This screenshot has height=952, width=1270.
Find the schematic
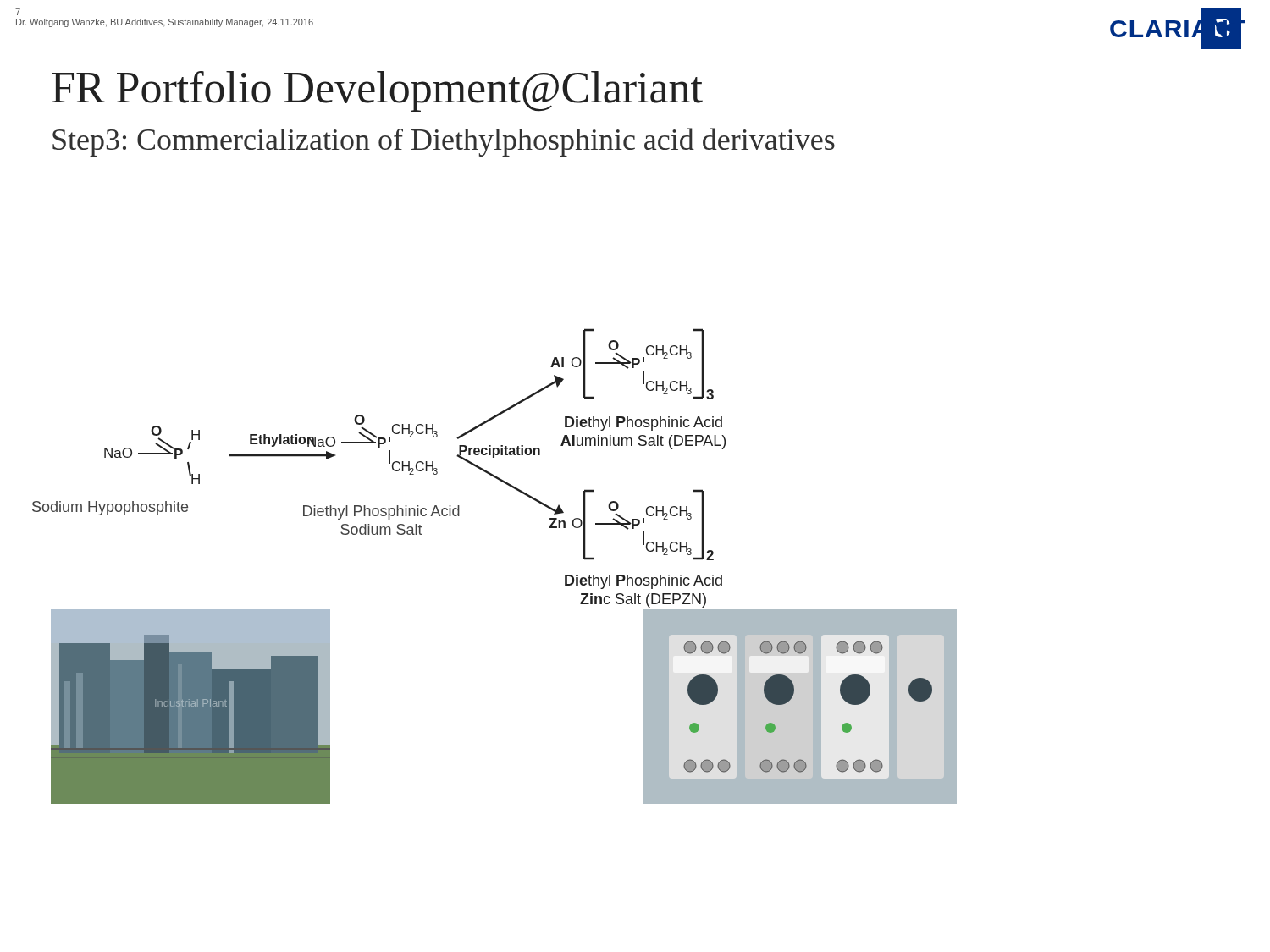pos(635,406)
